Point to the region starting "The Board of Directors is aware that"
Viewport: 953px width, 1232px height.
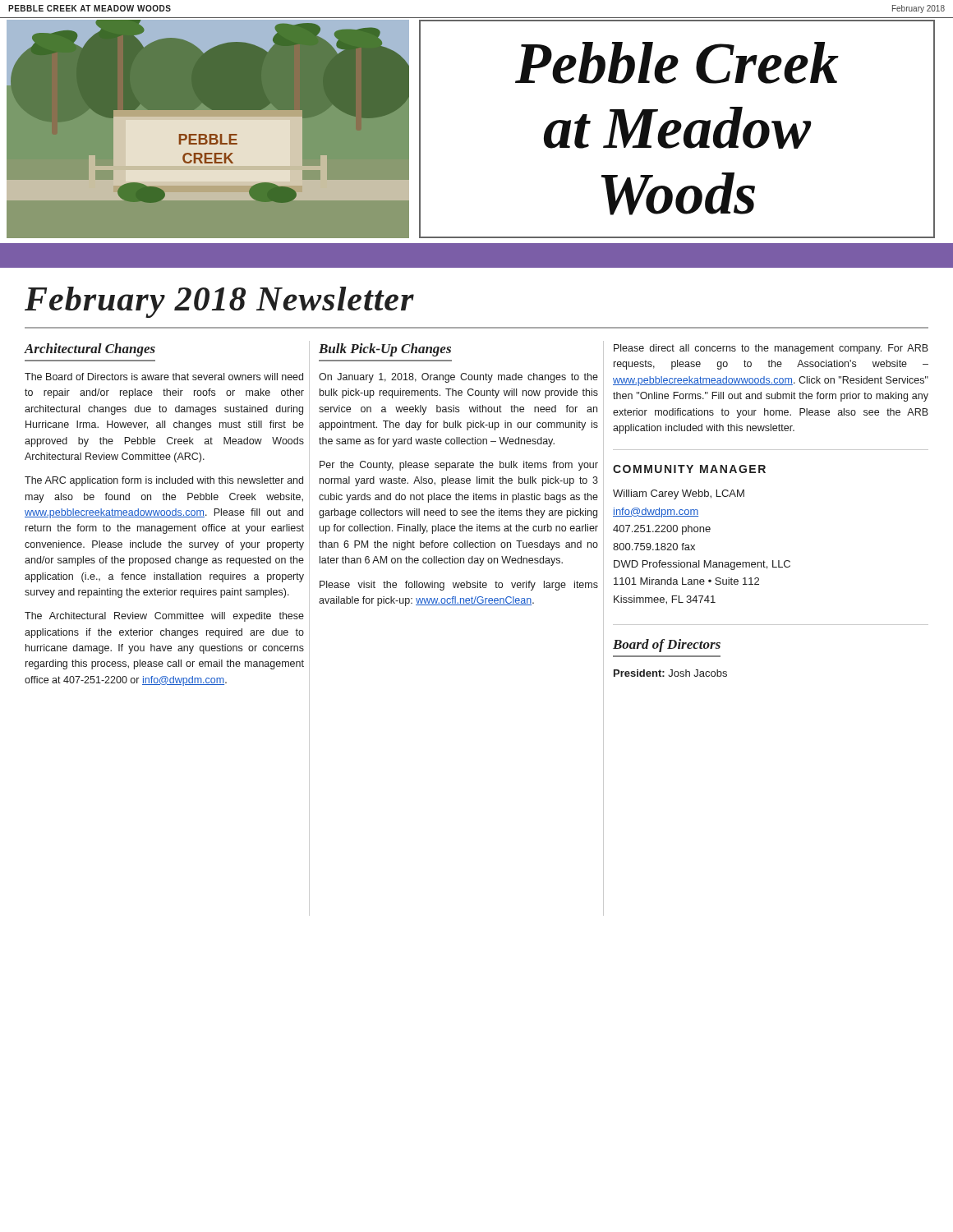pos(164,417)
